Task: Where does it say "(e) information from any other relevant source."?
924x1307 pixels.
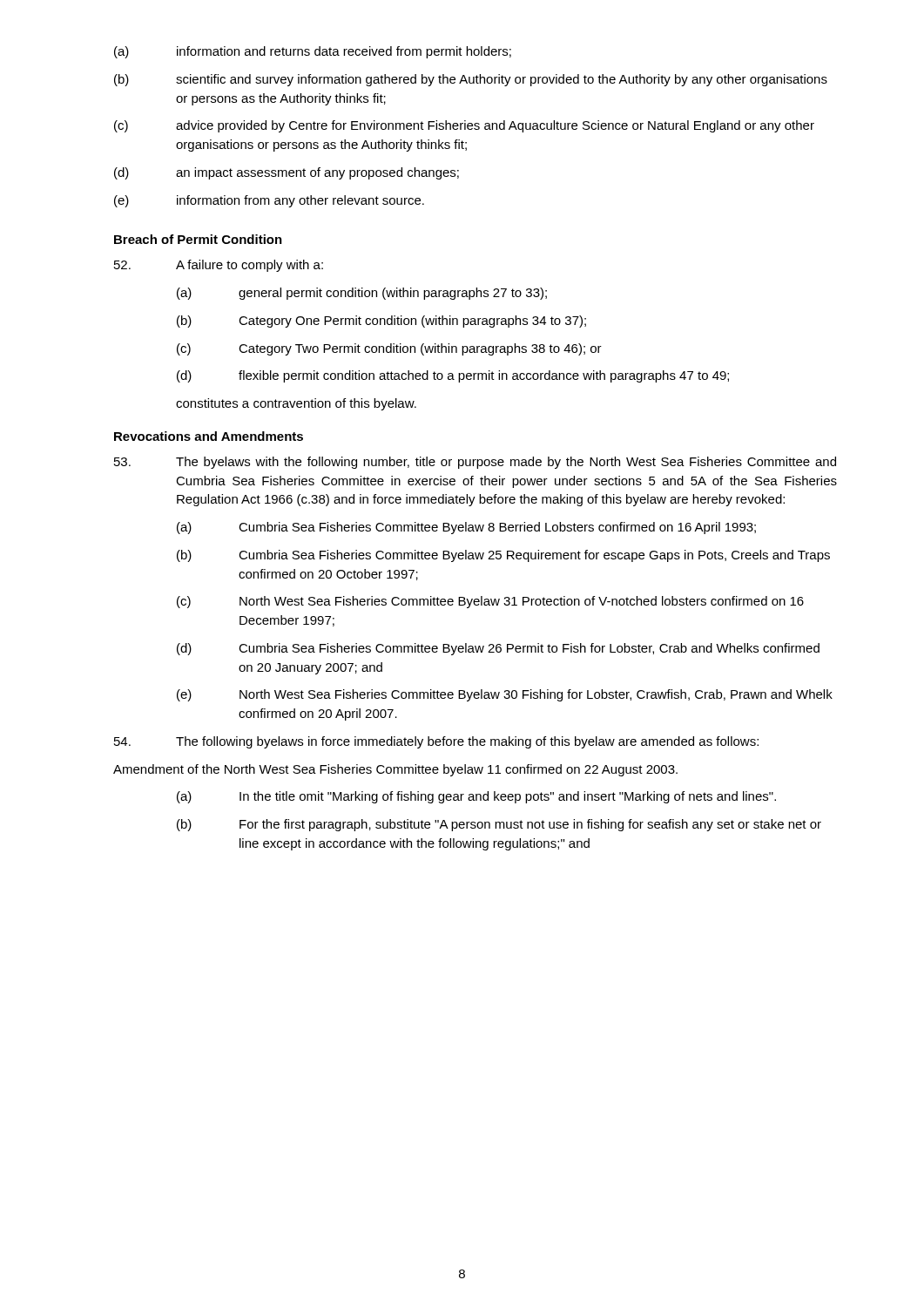Action: click(x=269, y=201)
